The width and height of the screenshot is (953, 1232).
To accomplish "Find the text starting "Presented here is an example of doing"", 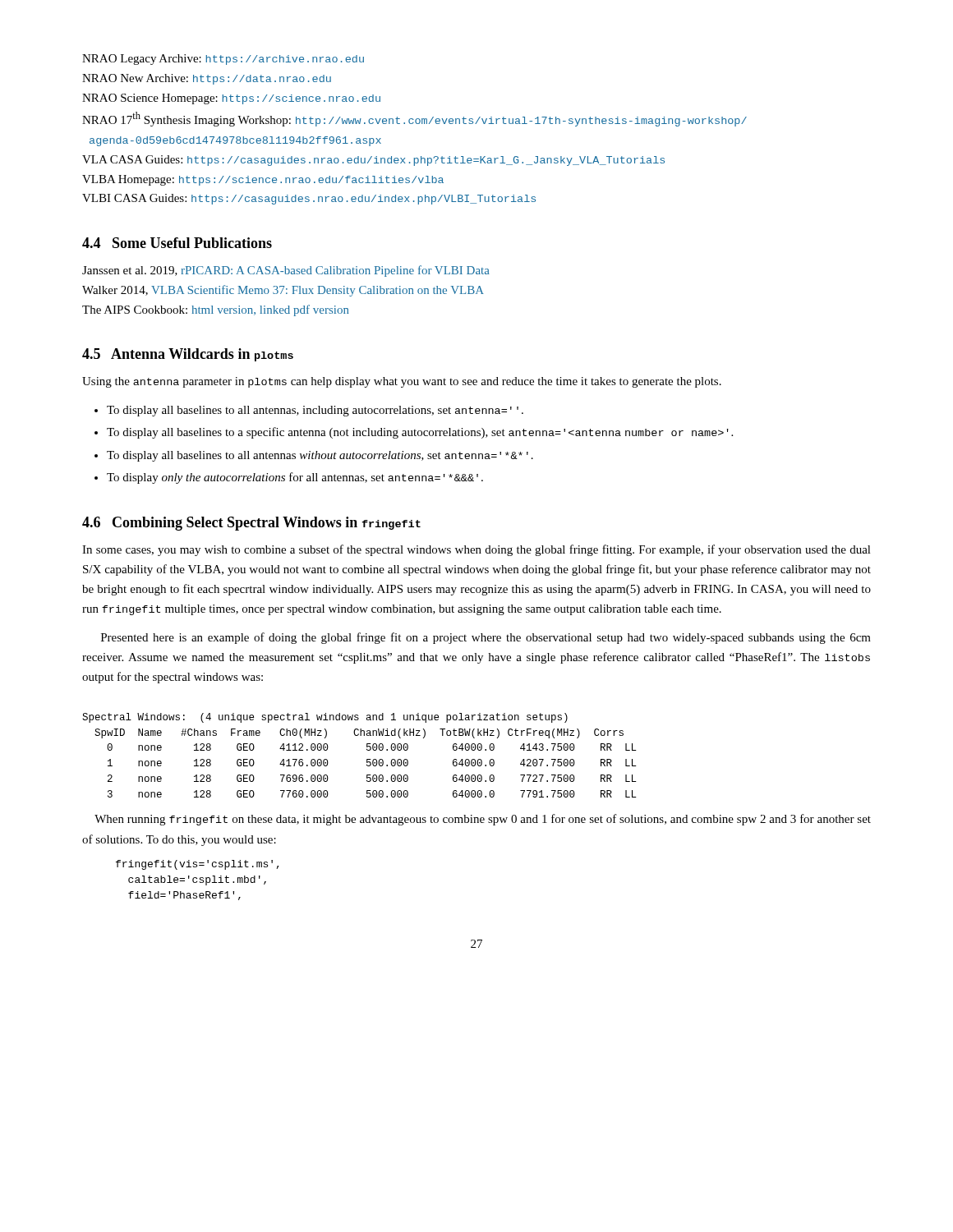I will (x=476, y=657).
